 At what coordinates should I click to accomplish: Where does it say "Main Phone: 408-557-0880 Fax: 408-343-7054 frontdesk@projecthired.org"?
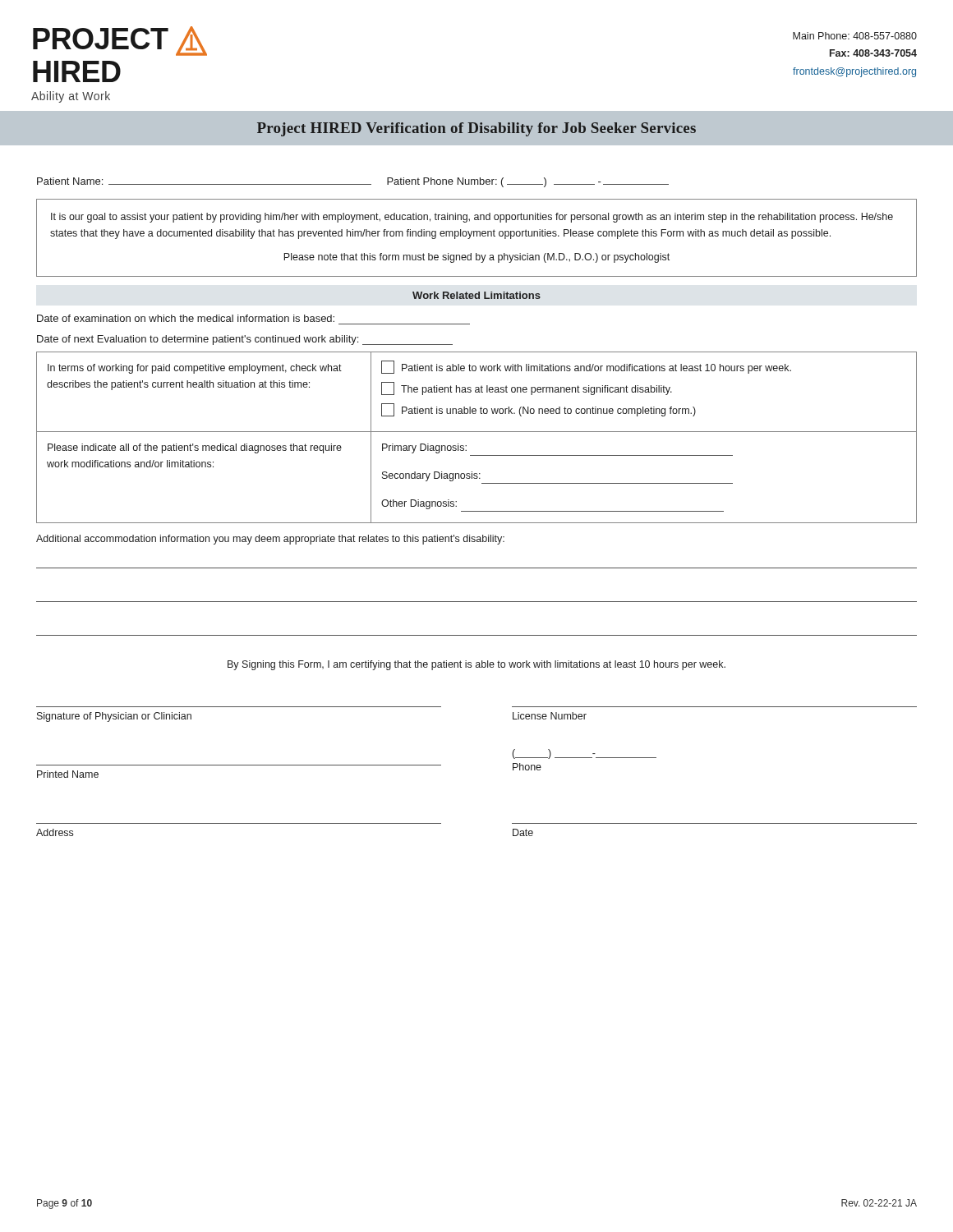coord(855,54)
